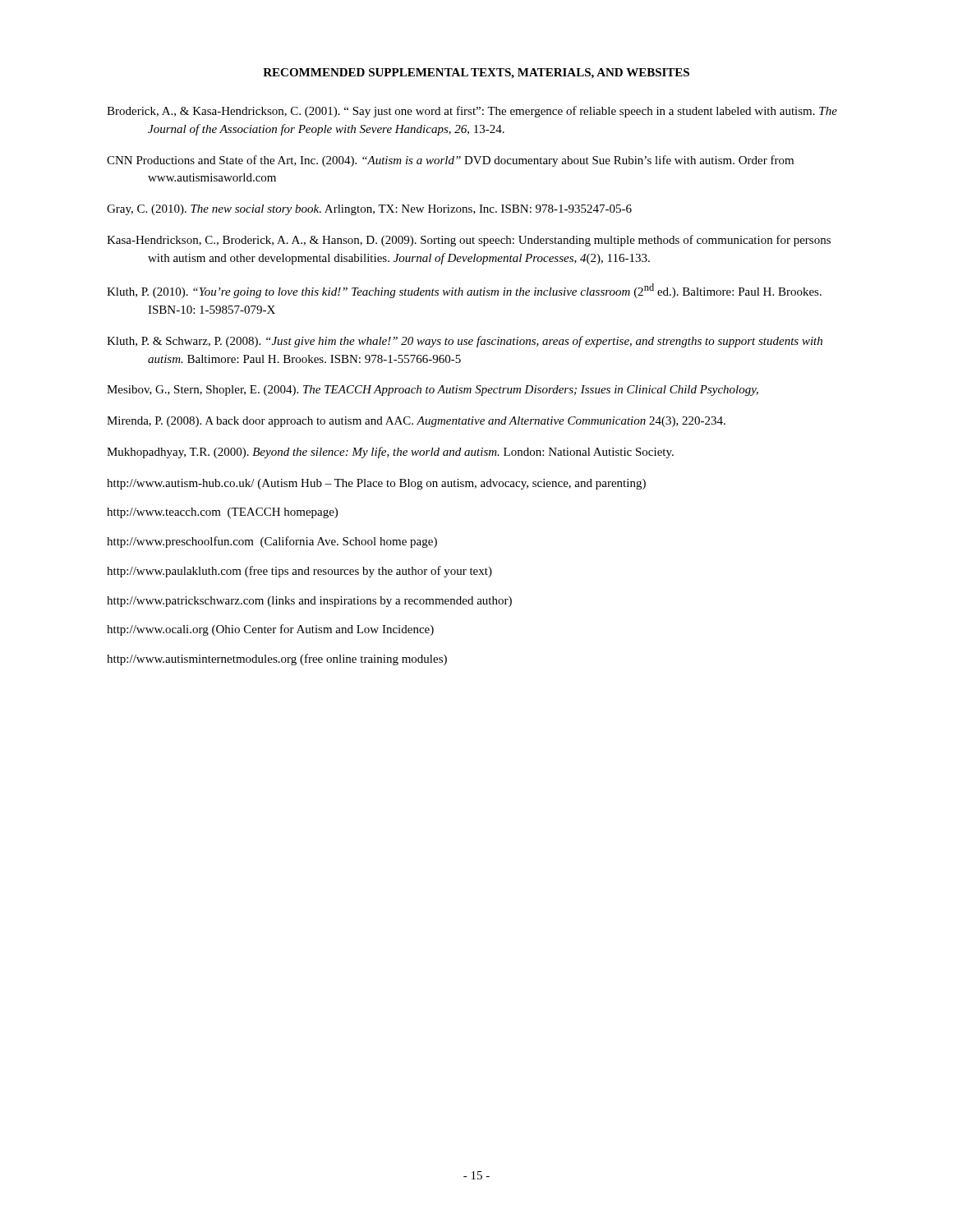The image size is (953, 1232).
Task: Select the text containing "http://www.teacch.com (TEACCH homepage)"
Action: tap(223, 512)
